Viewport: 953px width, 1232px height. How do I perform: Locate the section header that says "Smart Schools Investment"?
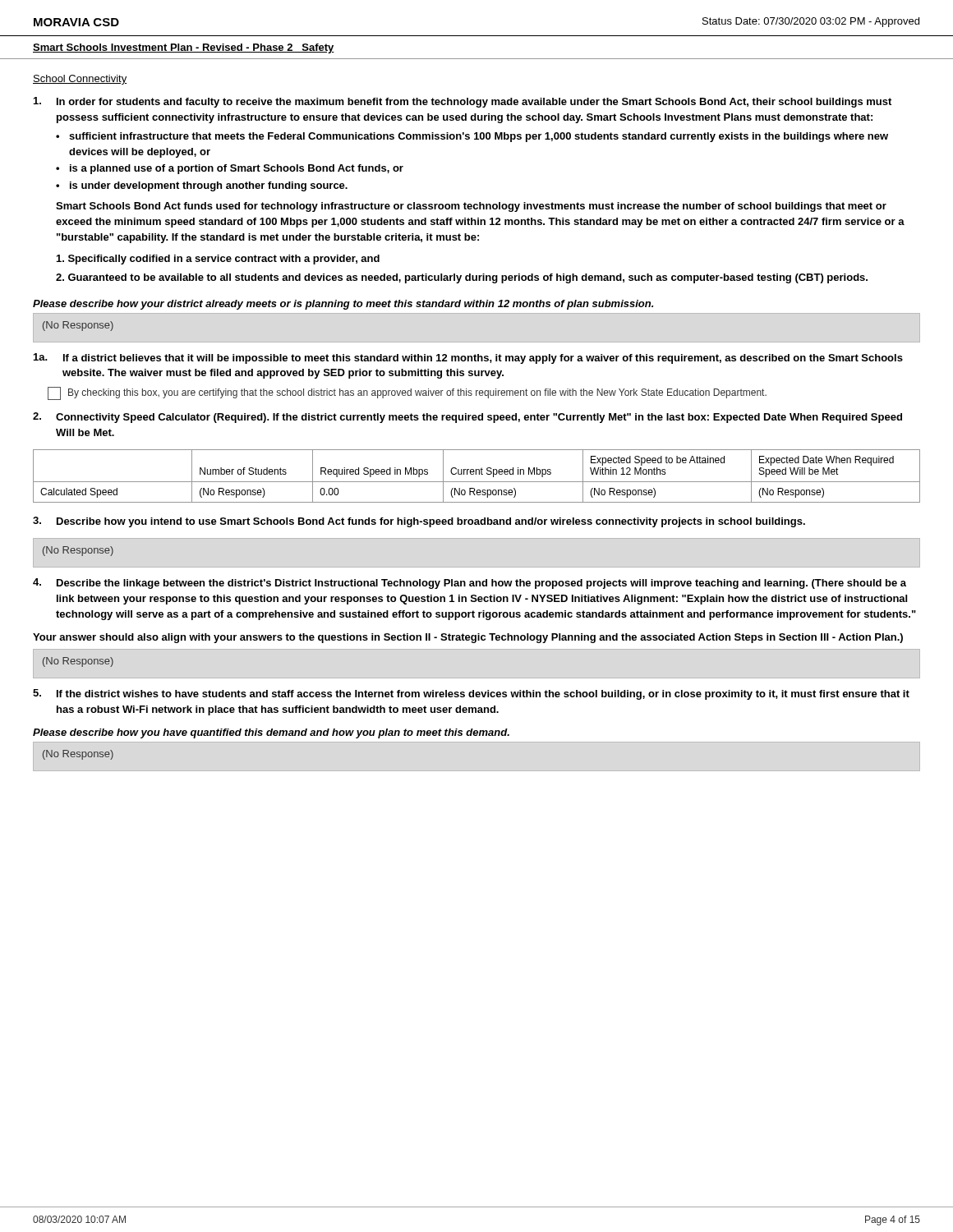pyautogui.click(x=183, y=47)
